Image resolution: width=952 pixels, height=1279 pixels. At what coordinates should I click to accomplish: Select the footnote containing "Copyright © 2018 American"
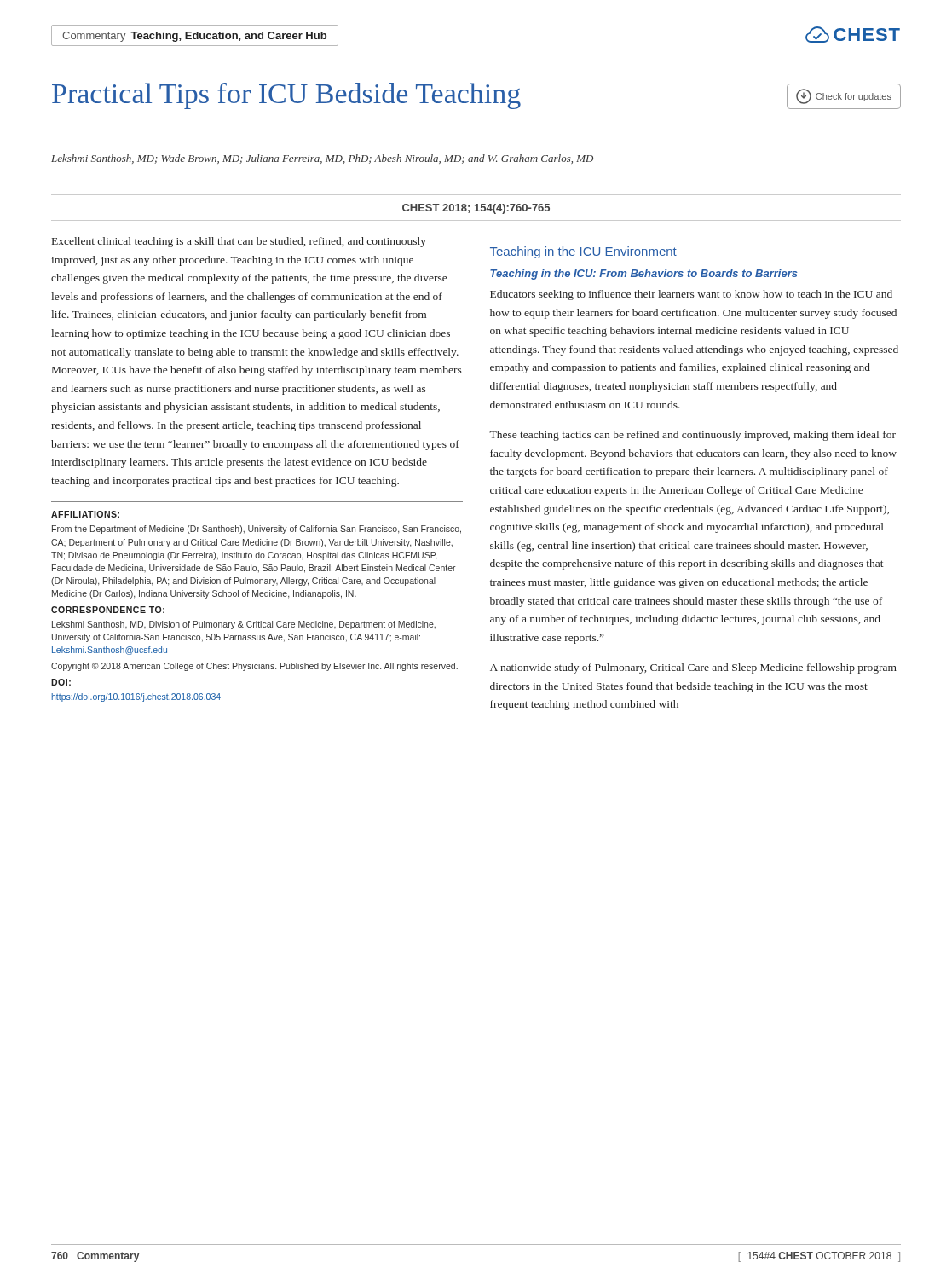tap(255, 666)
